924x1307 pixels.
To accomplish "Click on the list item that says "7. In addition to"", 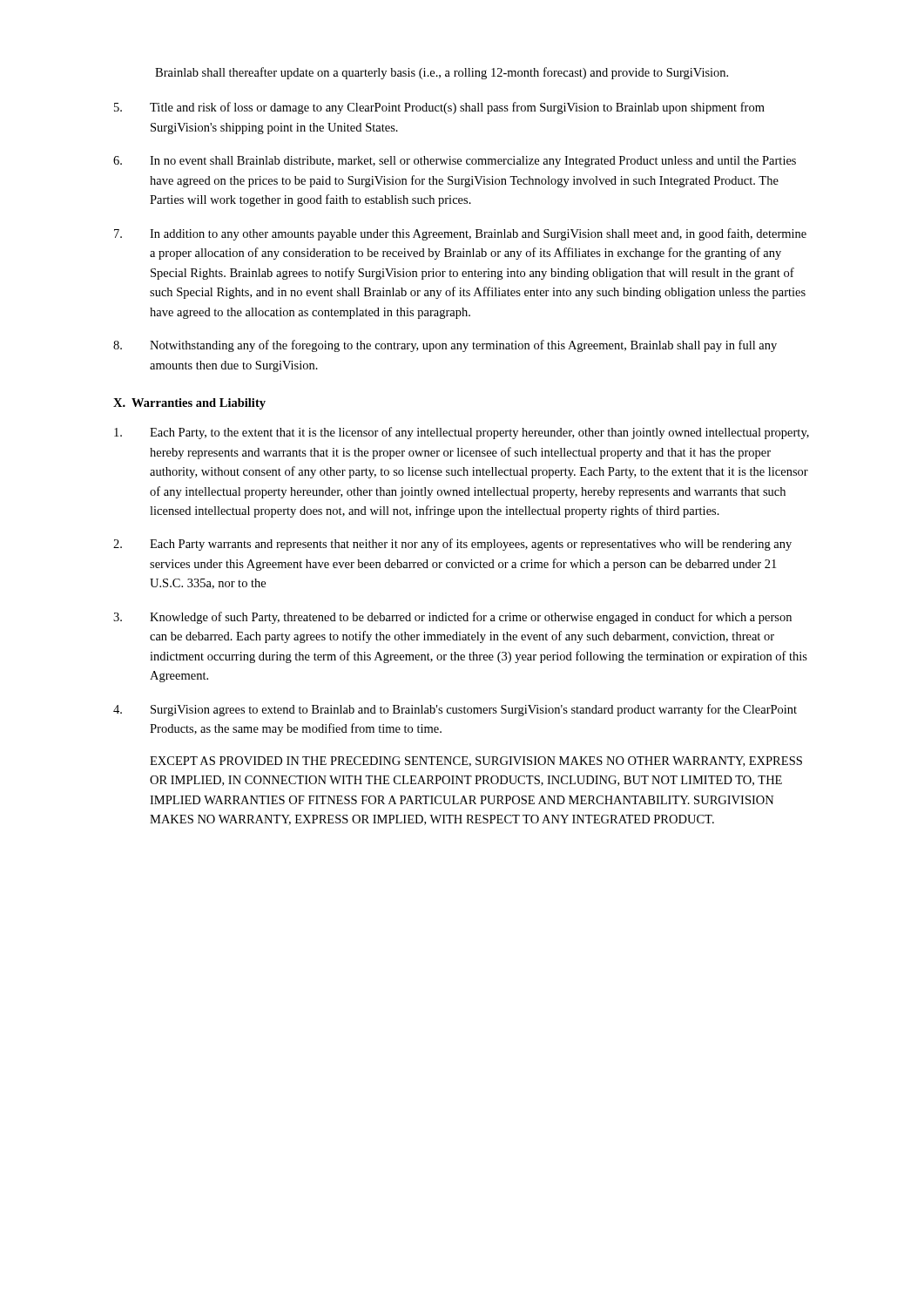I will tap(462, 273).
